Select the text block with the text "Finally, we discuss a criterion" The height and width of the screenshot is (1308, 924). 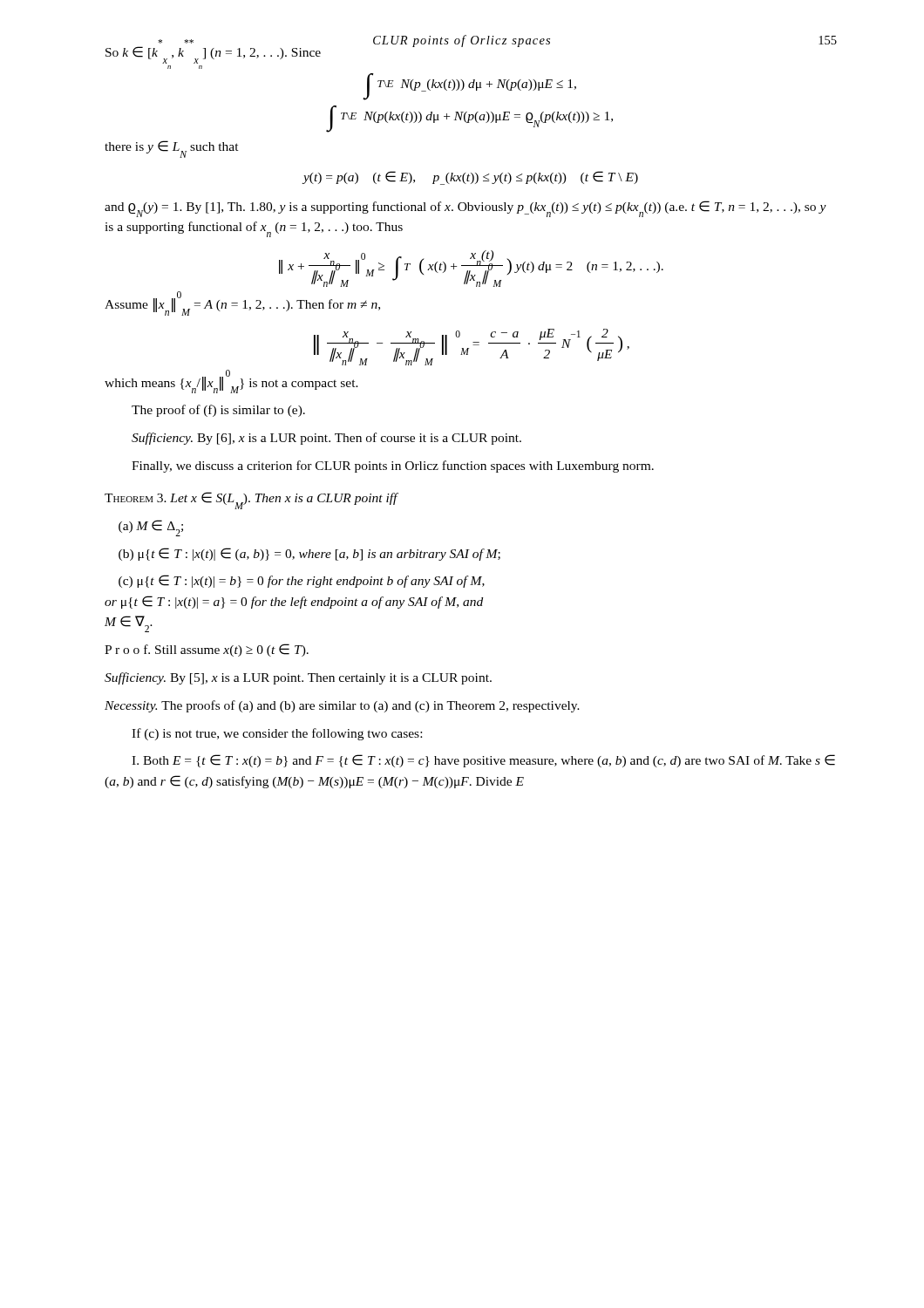click(x=471, y=465)
